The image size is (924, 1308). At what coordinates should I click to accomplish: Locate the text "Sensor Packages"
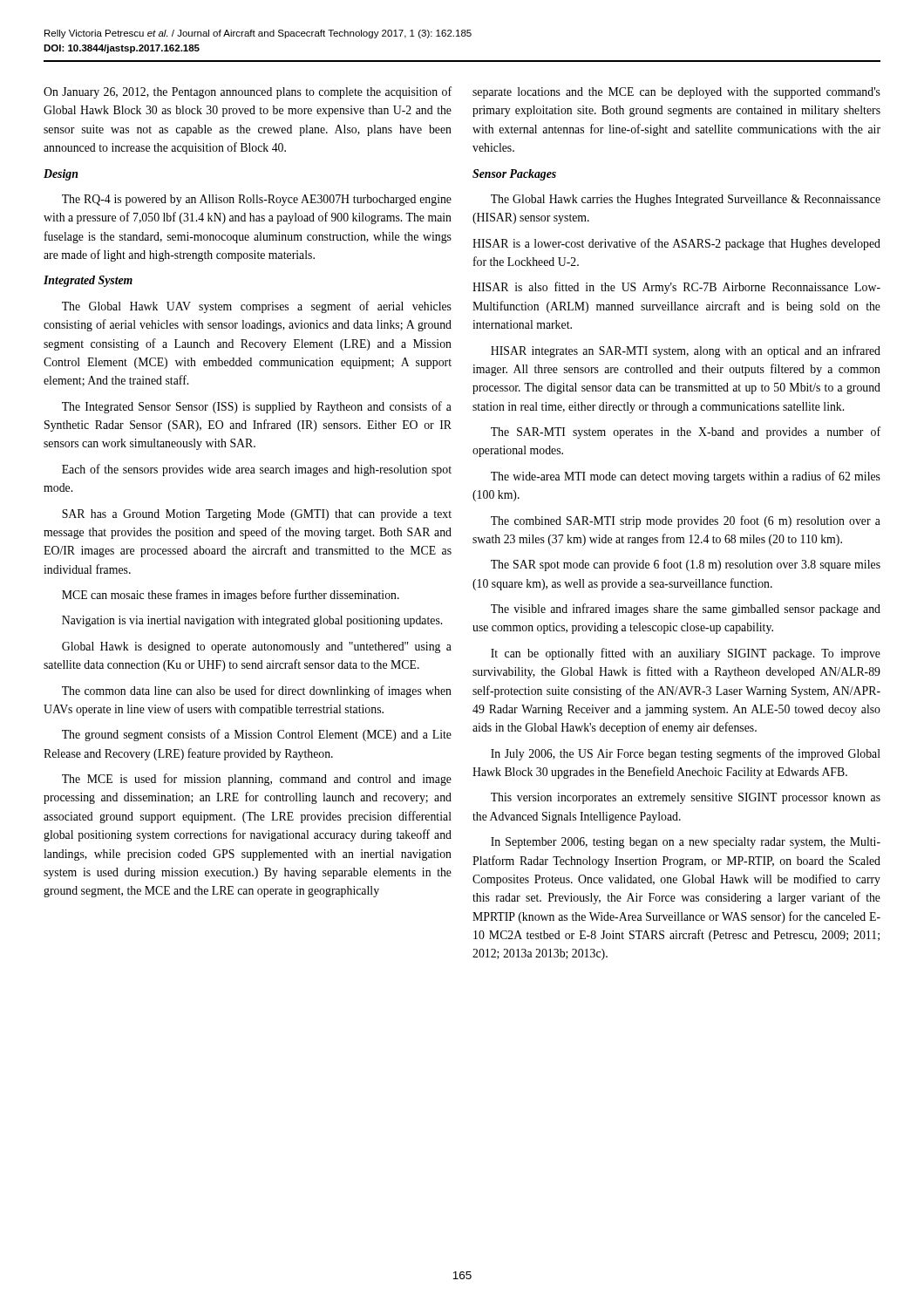(x=514, y=175)
